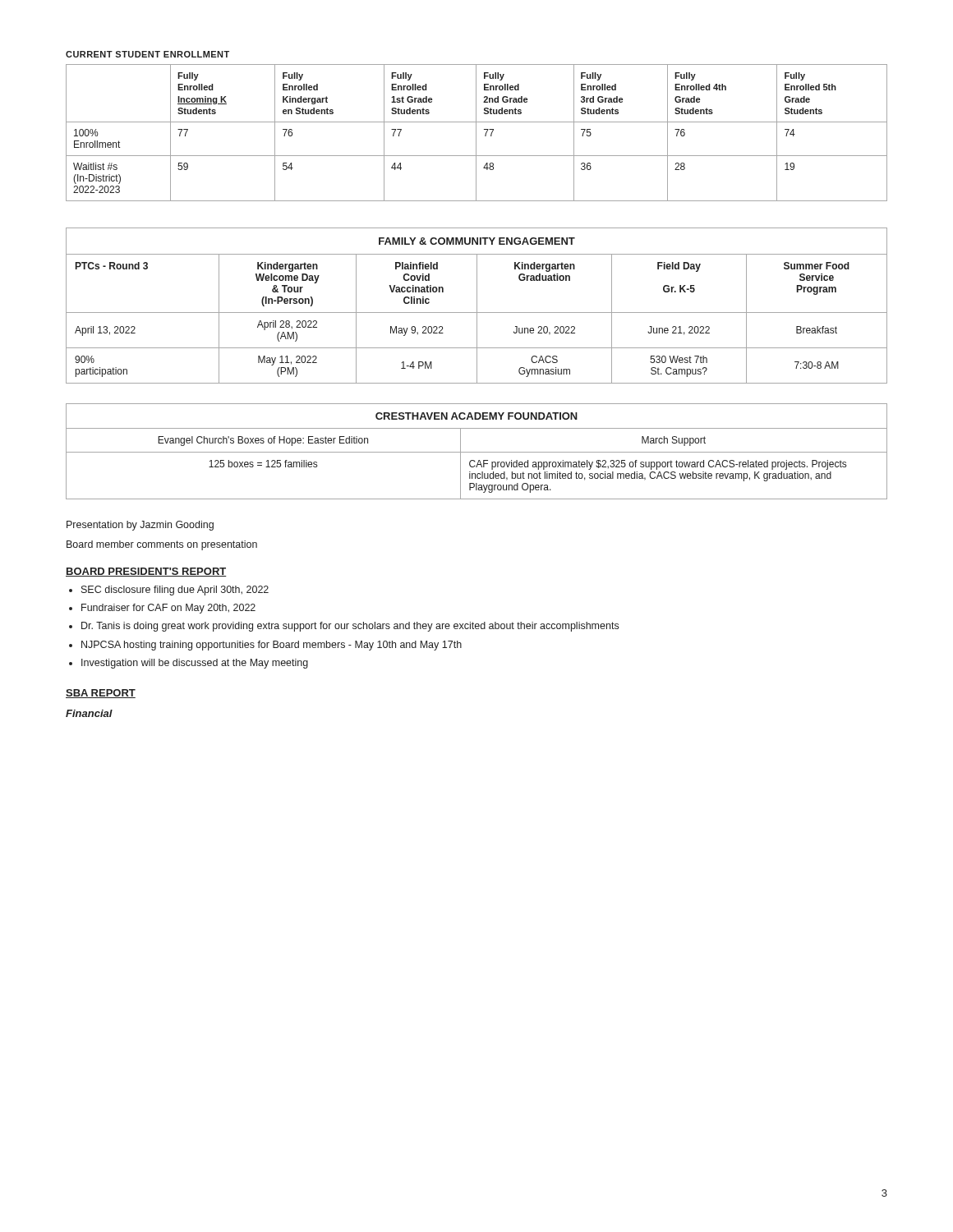
Task: Navigate to the block starting "SBA REPORT"
Action: pyautogui.click(x=101, y=693)
